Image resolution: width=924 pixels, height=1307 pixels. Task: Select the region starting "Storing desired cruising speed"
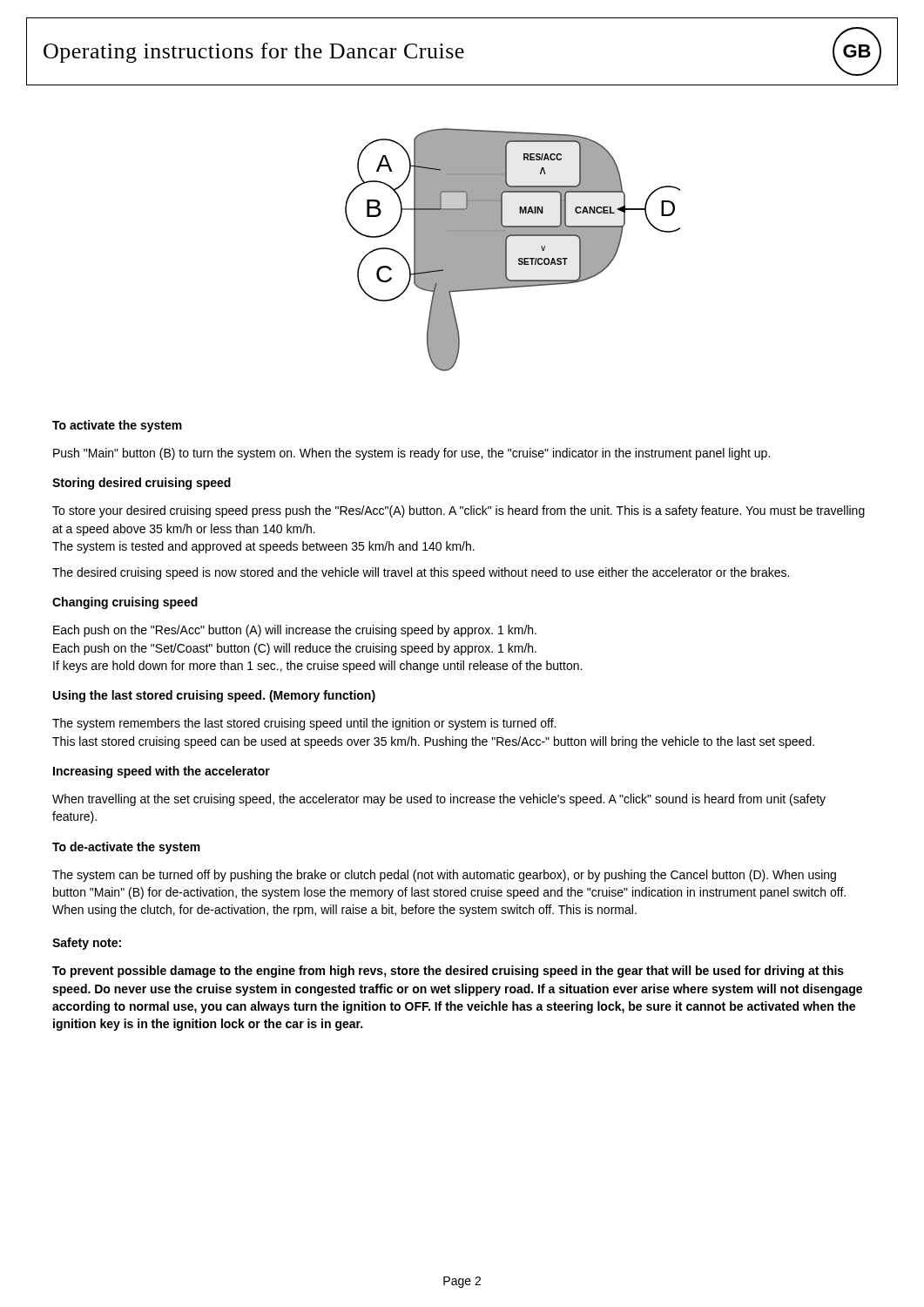pyautogui.click(x=142, y=484)
